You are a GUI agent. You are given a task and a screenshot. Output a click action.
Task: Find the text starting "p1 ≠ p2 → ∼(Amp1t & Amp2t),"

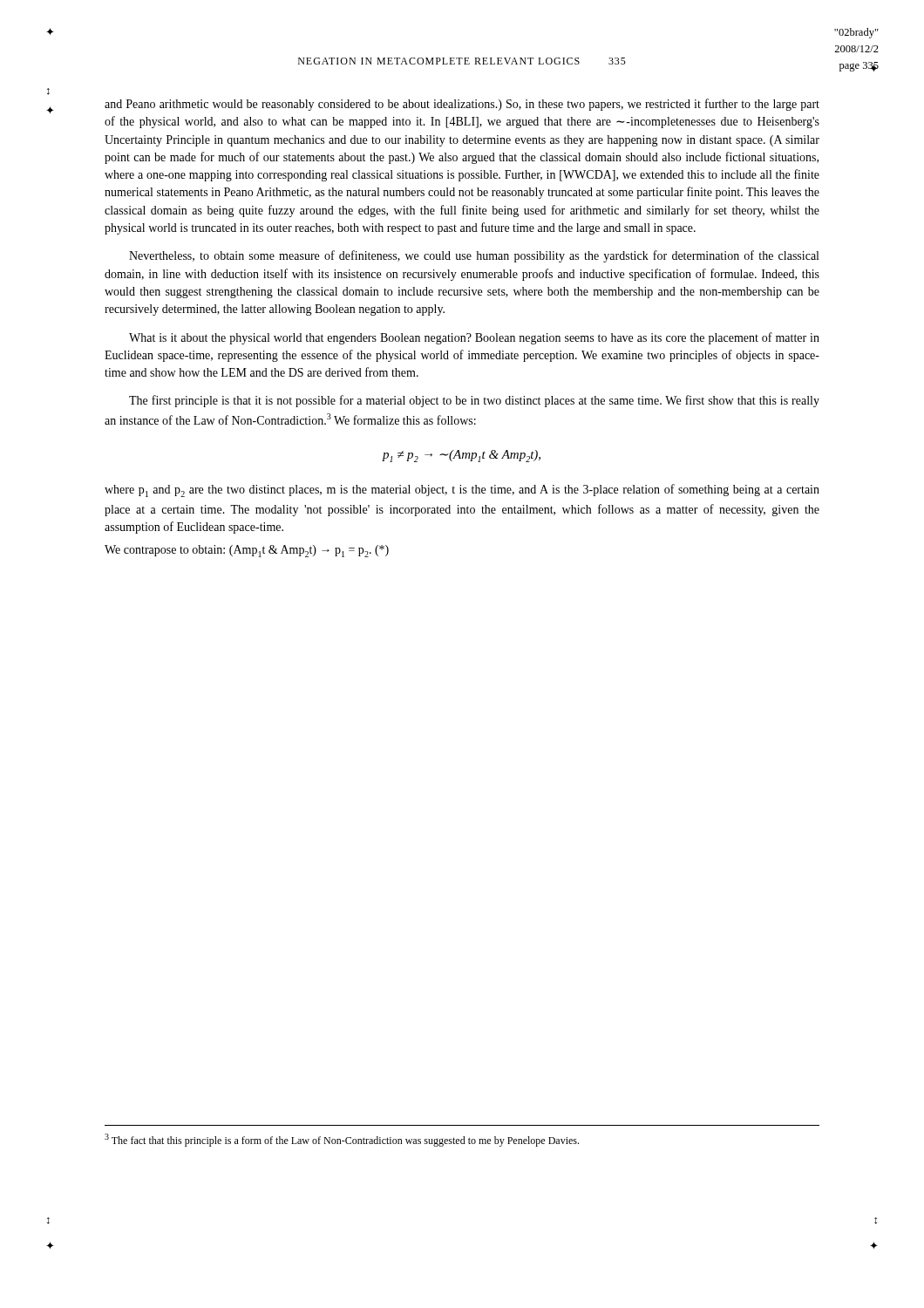pyautogui.click(x=462, y=455)
